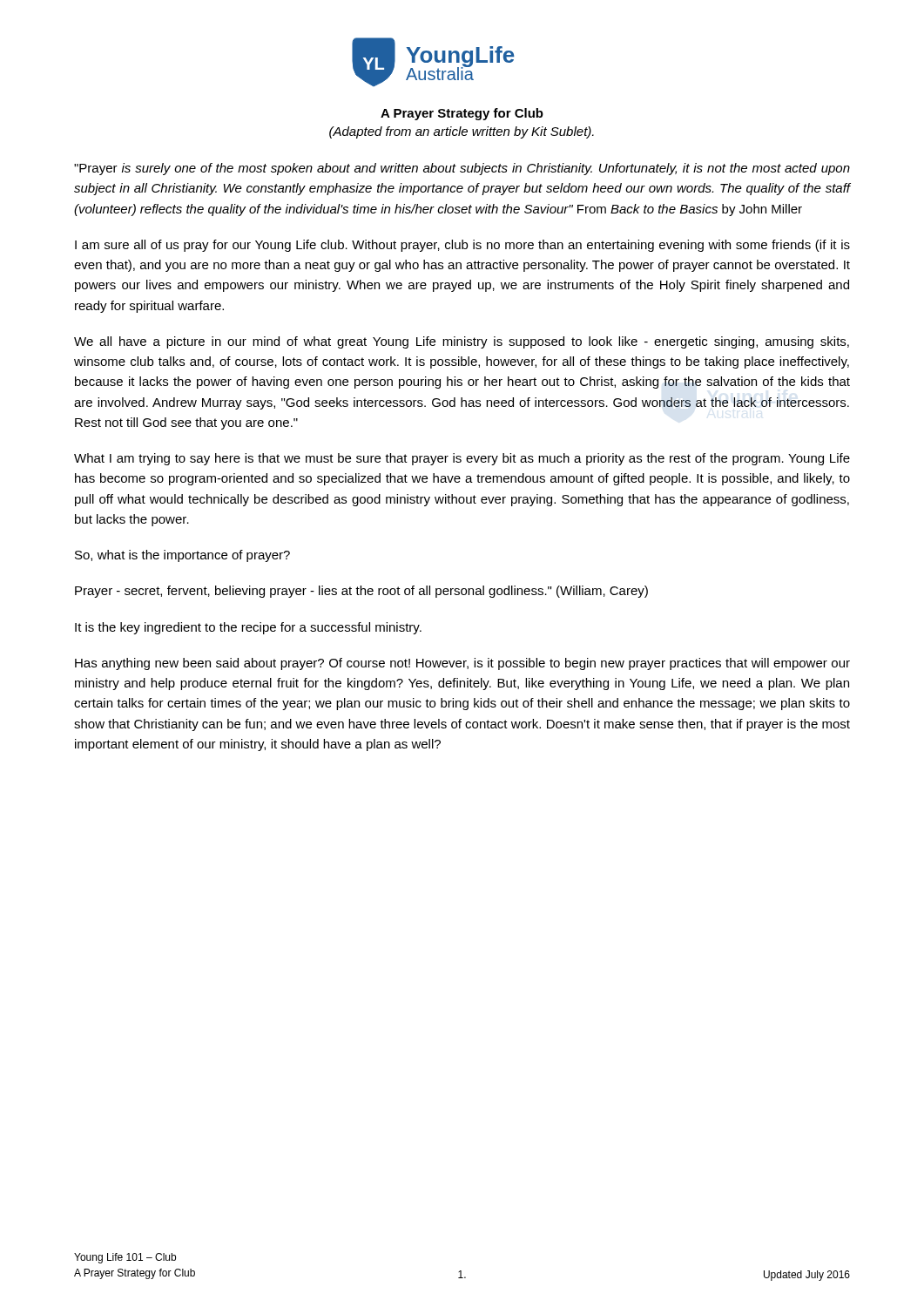
Task: Locate the text block starting "We all have"
Action: [x=462, y=383]
